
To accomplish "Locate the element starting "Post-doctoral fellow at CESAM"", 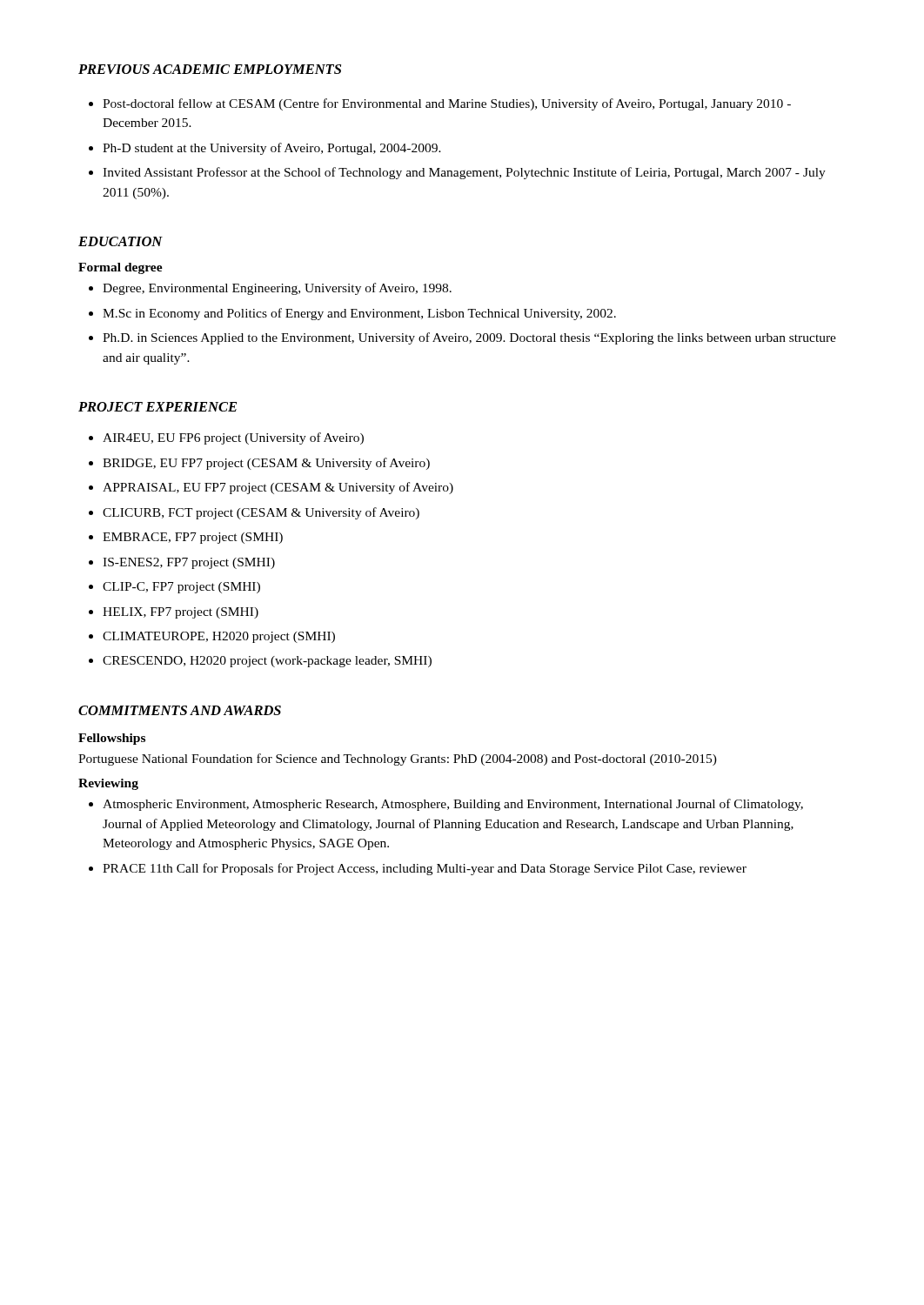I will click(447, 113).
